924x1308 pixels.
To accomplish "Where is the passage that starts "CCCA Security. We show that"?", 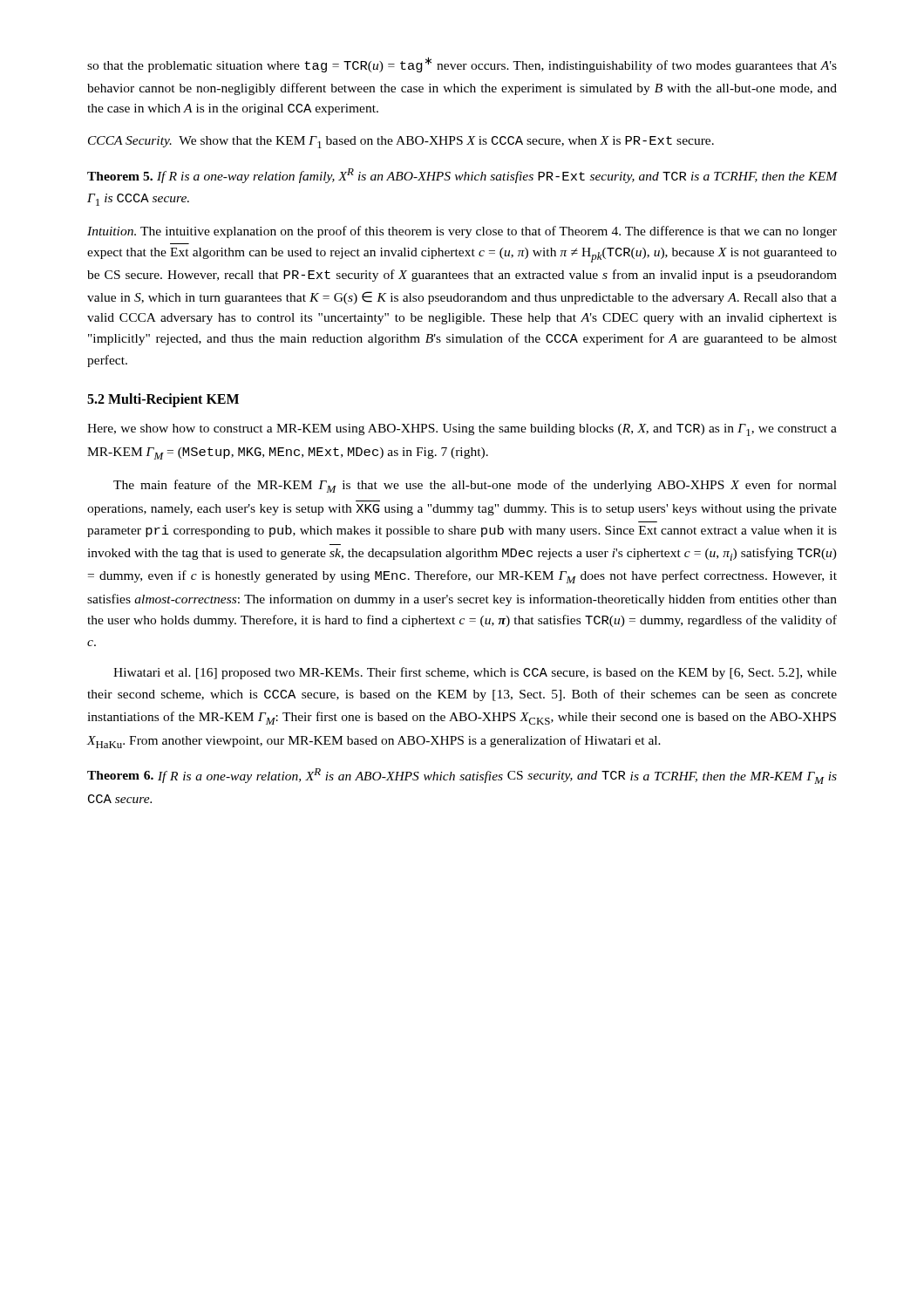I will tap(401, 142).
